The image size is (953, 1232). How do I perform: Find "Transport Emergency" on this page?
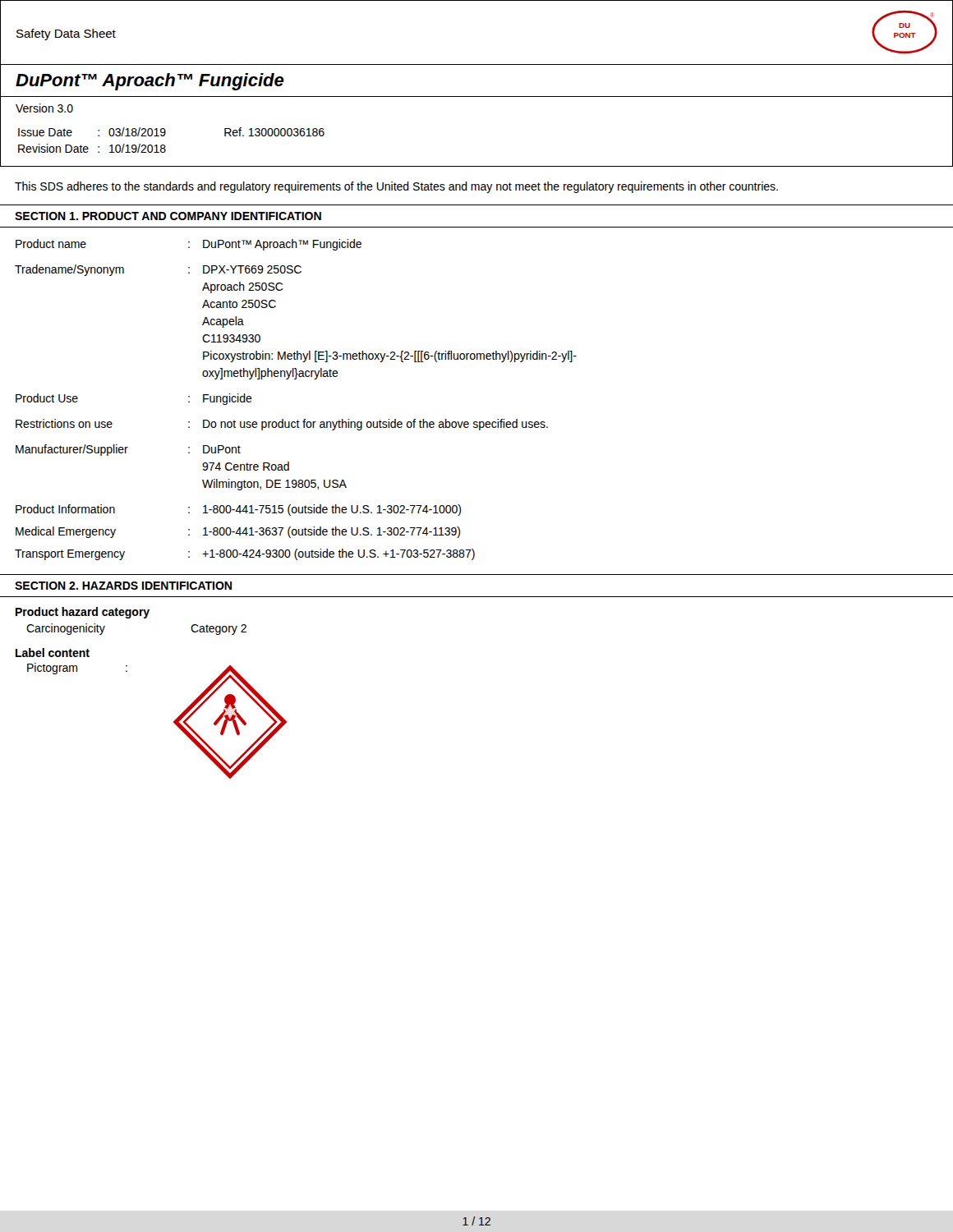(70, 554)
